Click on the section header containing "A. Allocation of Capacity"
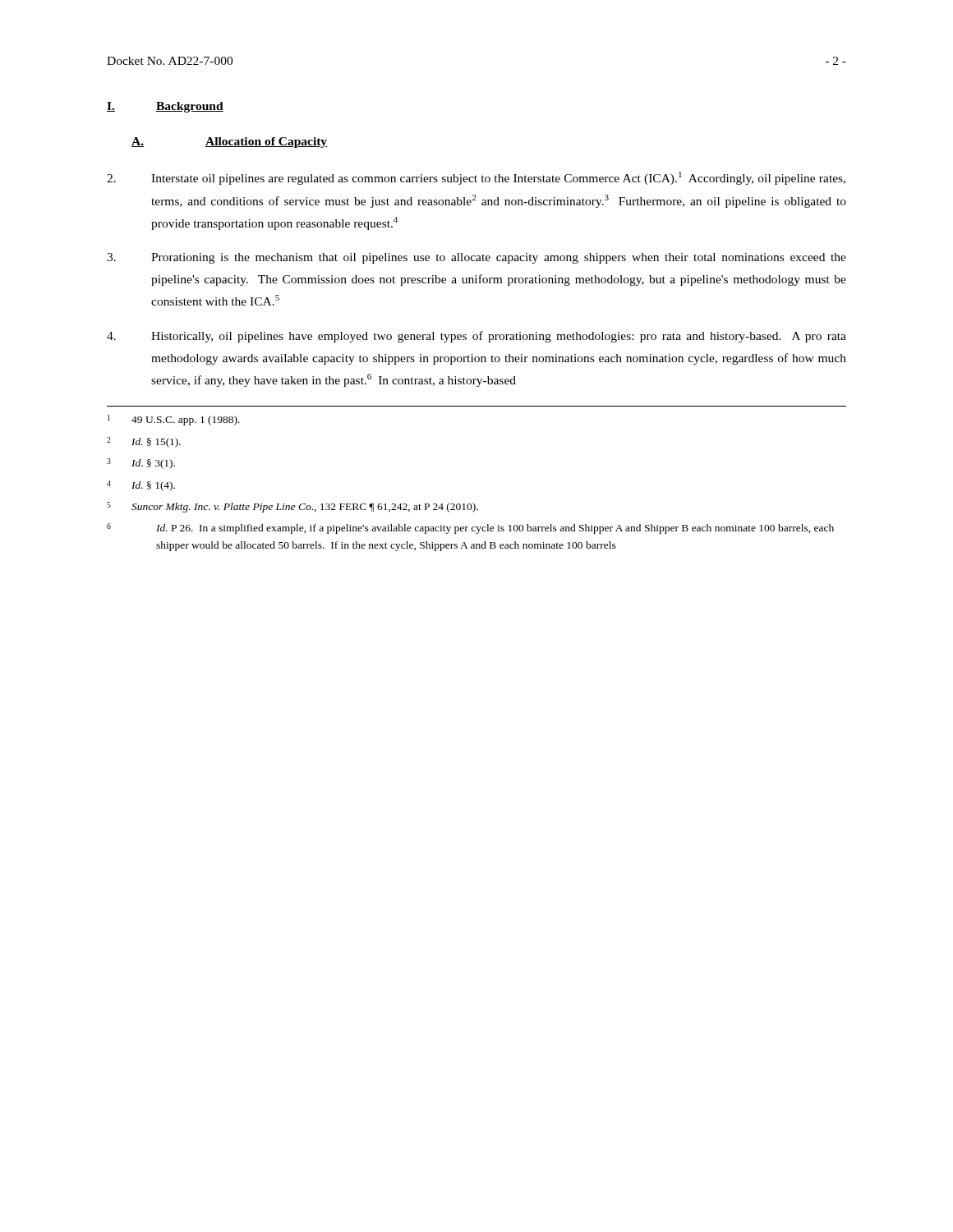The image size is (953, 1232). coord(217,141)
